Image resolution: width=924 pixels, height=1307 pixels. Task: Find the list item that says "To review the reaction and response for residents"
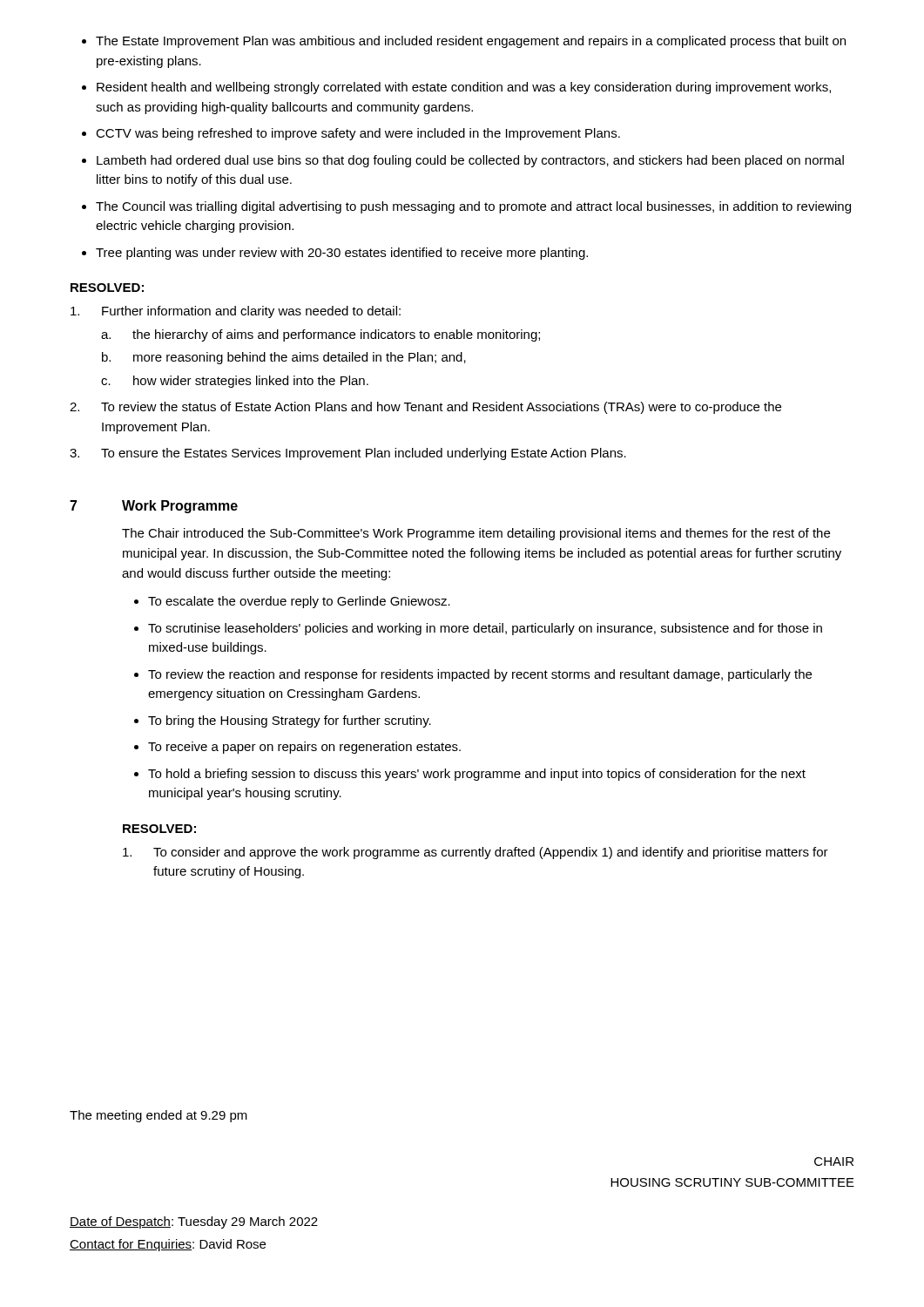[x=480, y=684]
